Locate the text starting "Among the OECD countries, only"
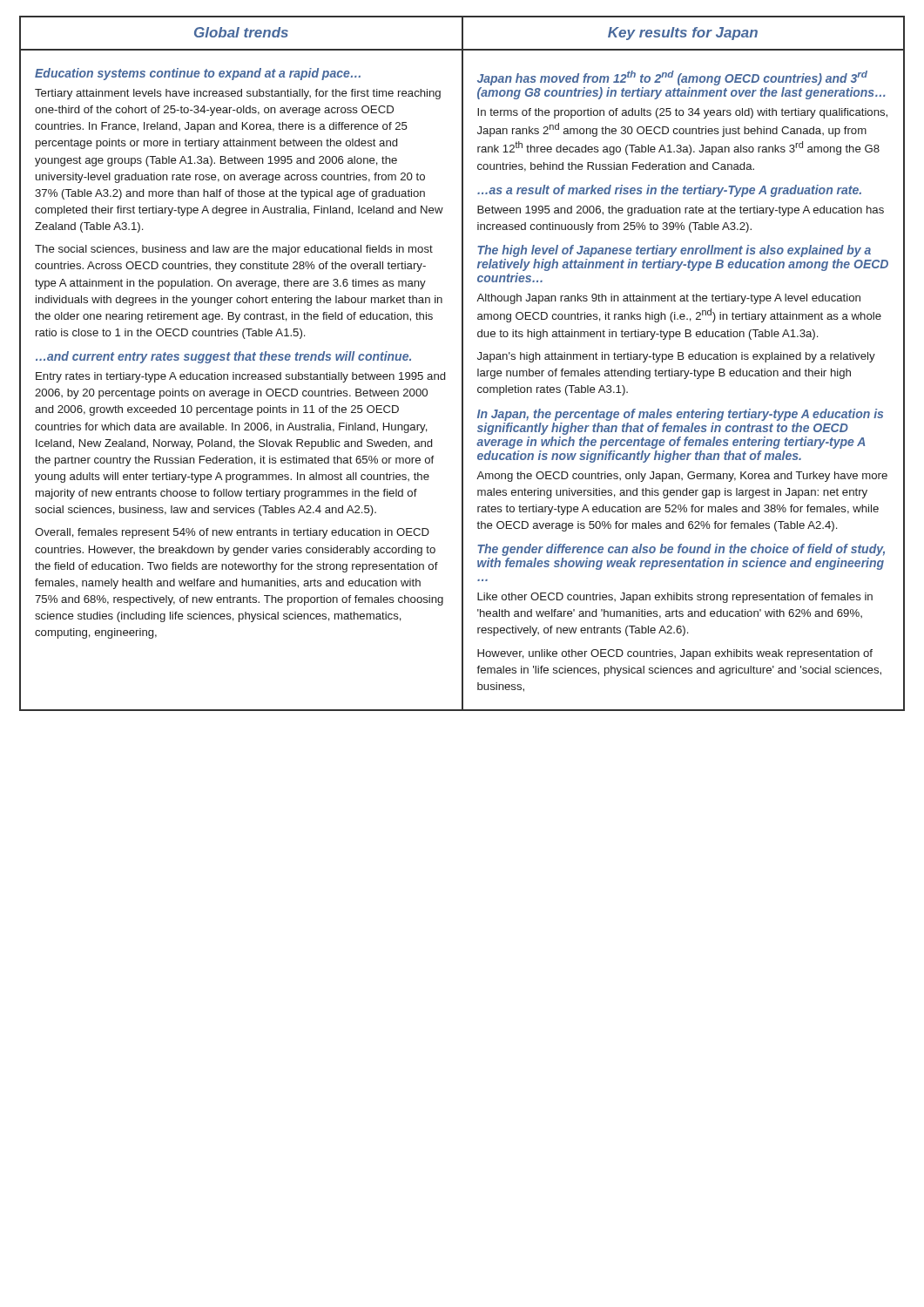 pos(683,500)
